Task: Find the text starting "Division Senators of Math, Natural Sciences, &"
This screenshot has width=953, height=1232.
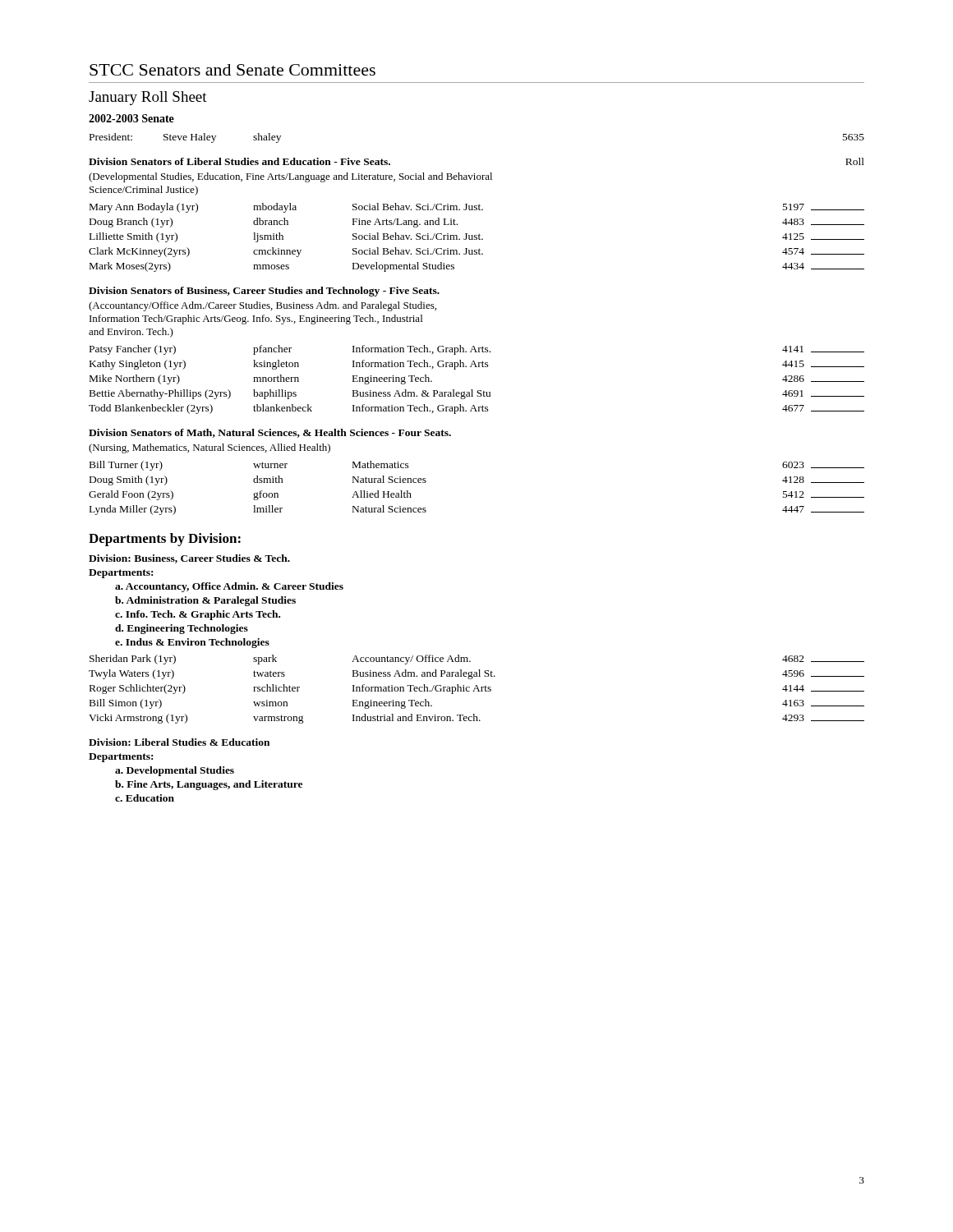Action: pyautogui.click(x=270, y=432)
